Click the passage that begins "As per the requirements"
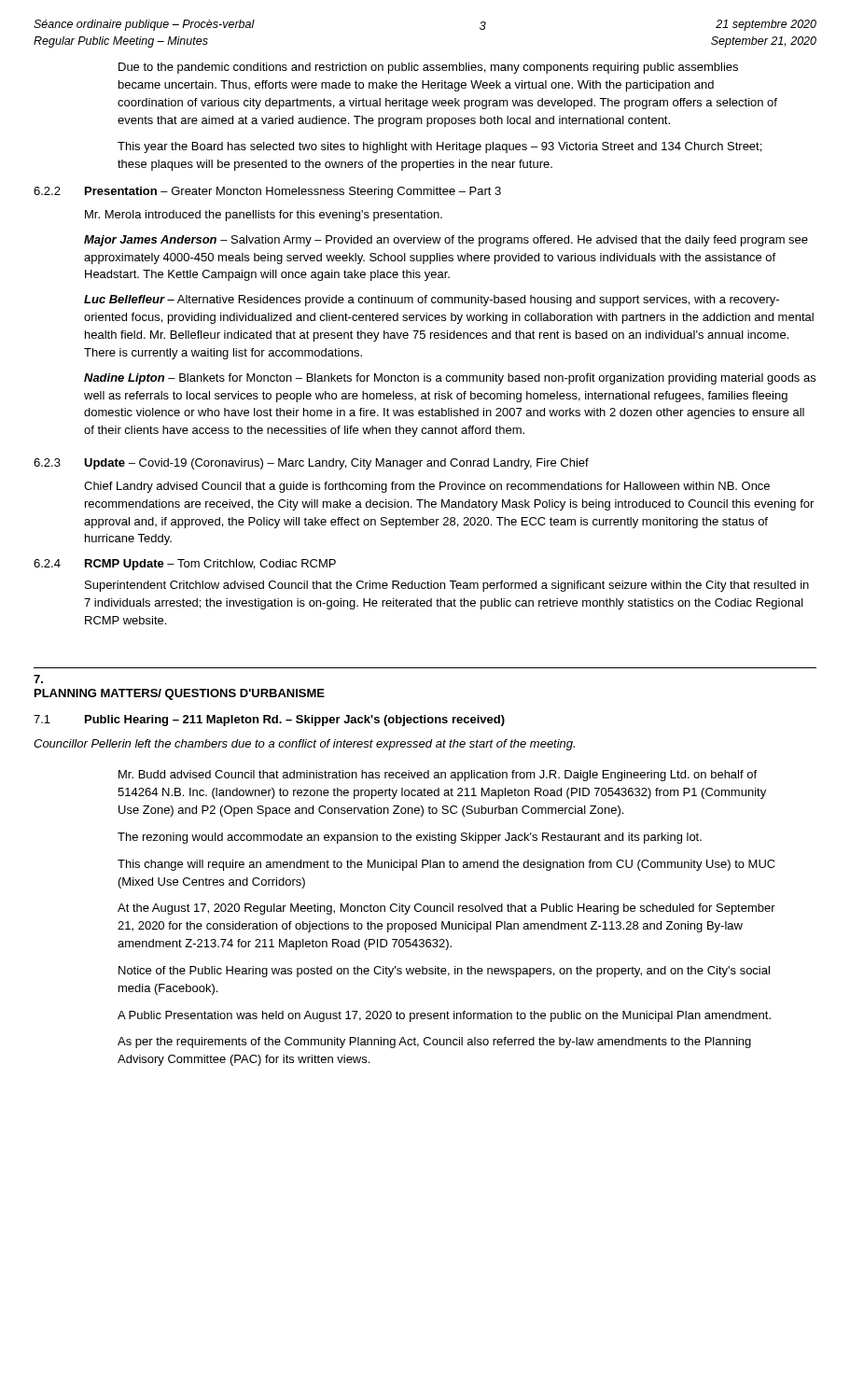The width and height of the screenshot is (850, 1400). pos(434,1050)
